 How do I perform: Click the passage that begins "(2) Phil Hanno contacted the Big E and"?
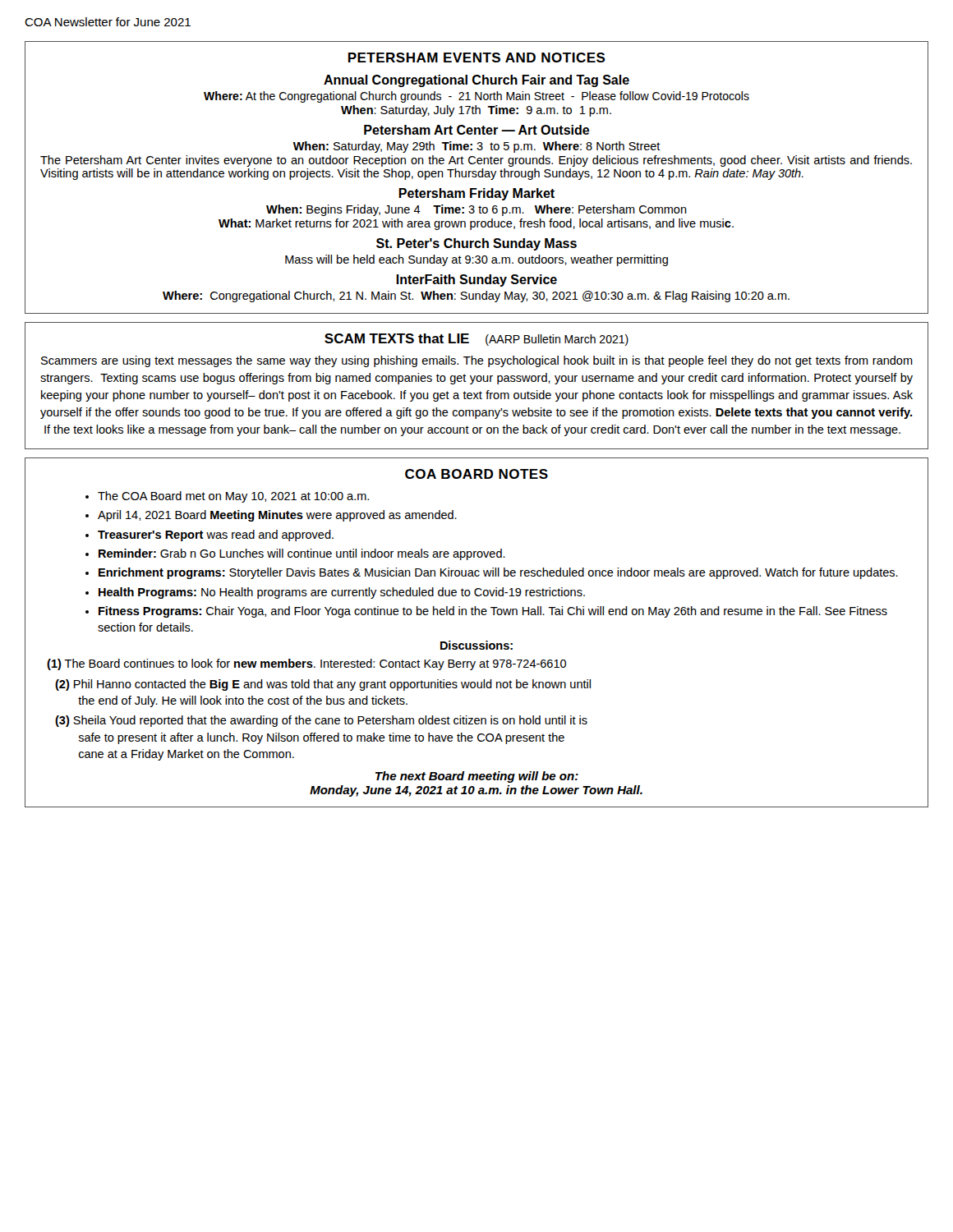point(323,692)
